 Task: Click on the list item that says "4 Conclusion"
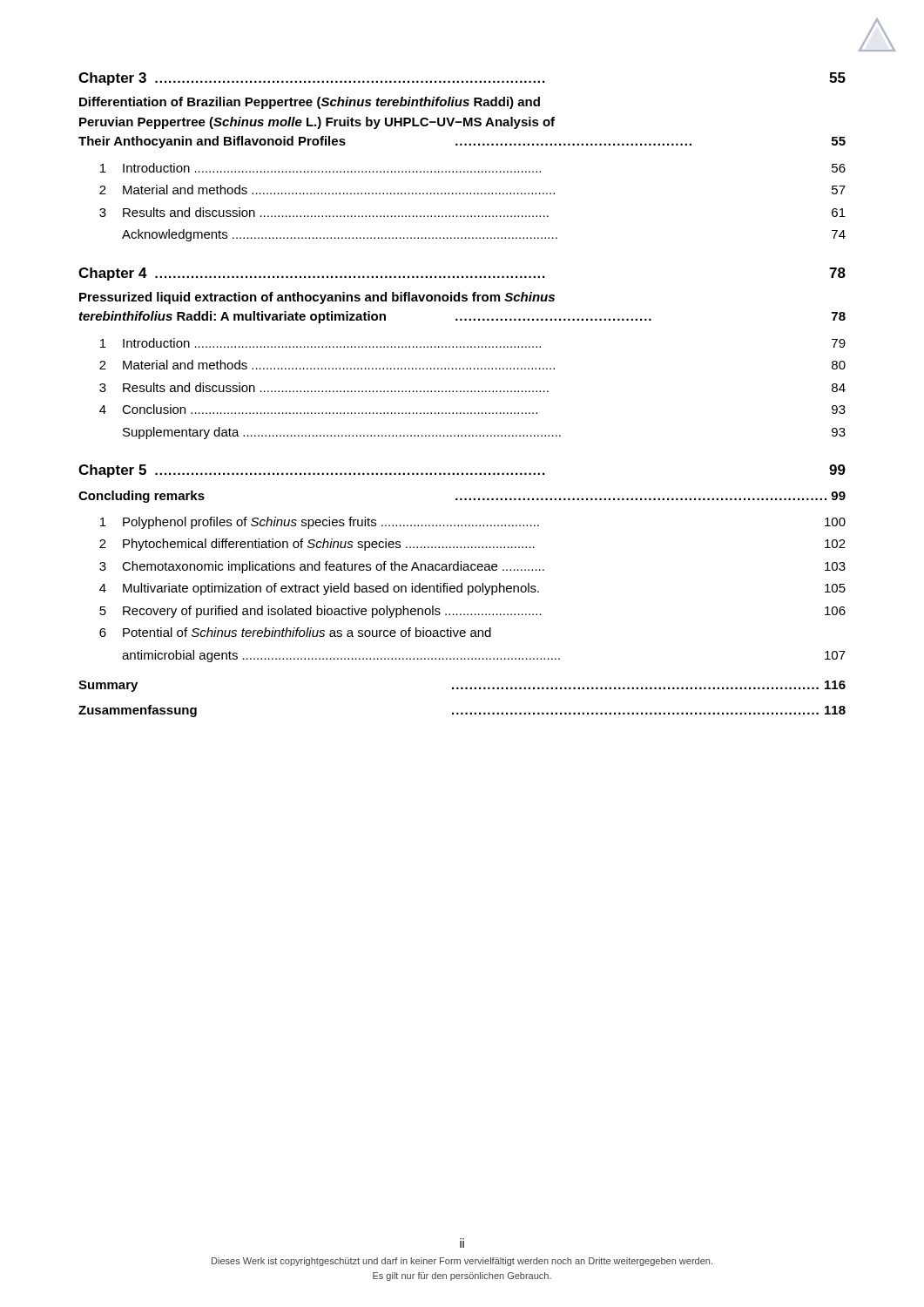click(462, 409)
